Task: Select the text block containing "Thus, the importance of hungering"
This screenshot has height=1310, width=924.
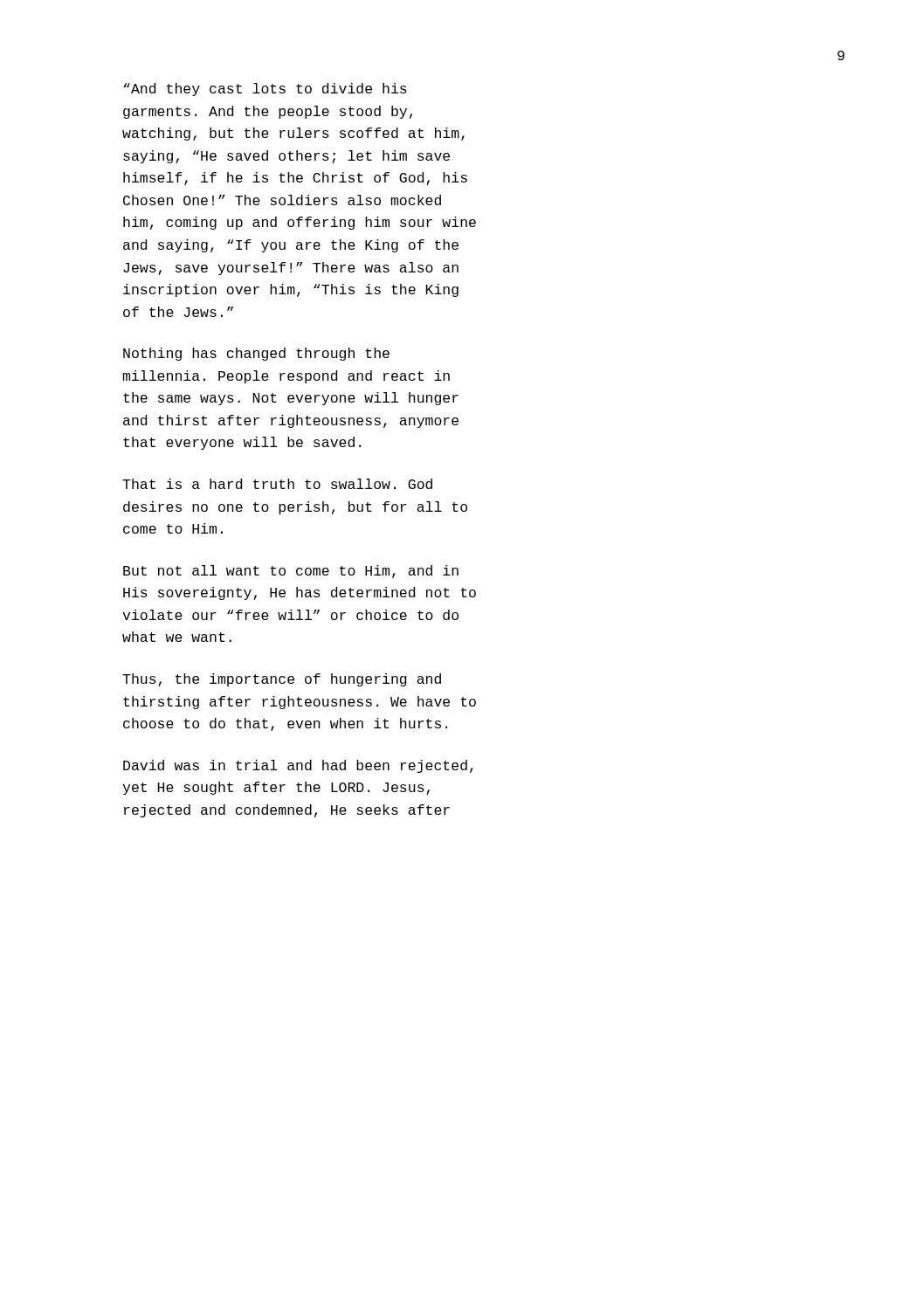Action: [300, 702]
